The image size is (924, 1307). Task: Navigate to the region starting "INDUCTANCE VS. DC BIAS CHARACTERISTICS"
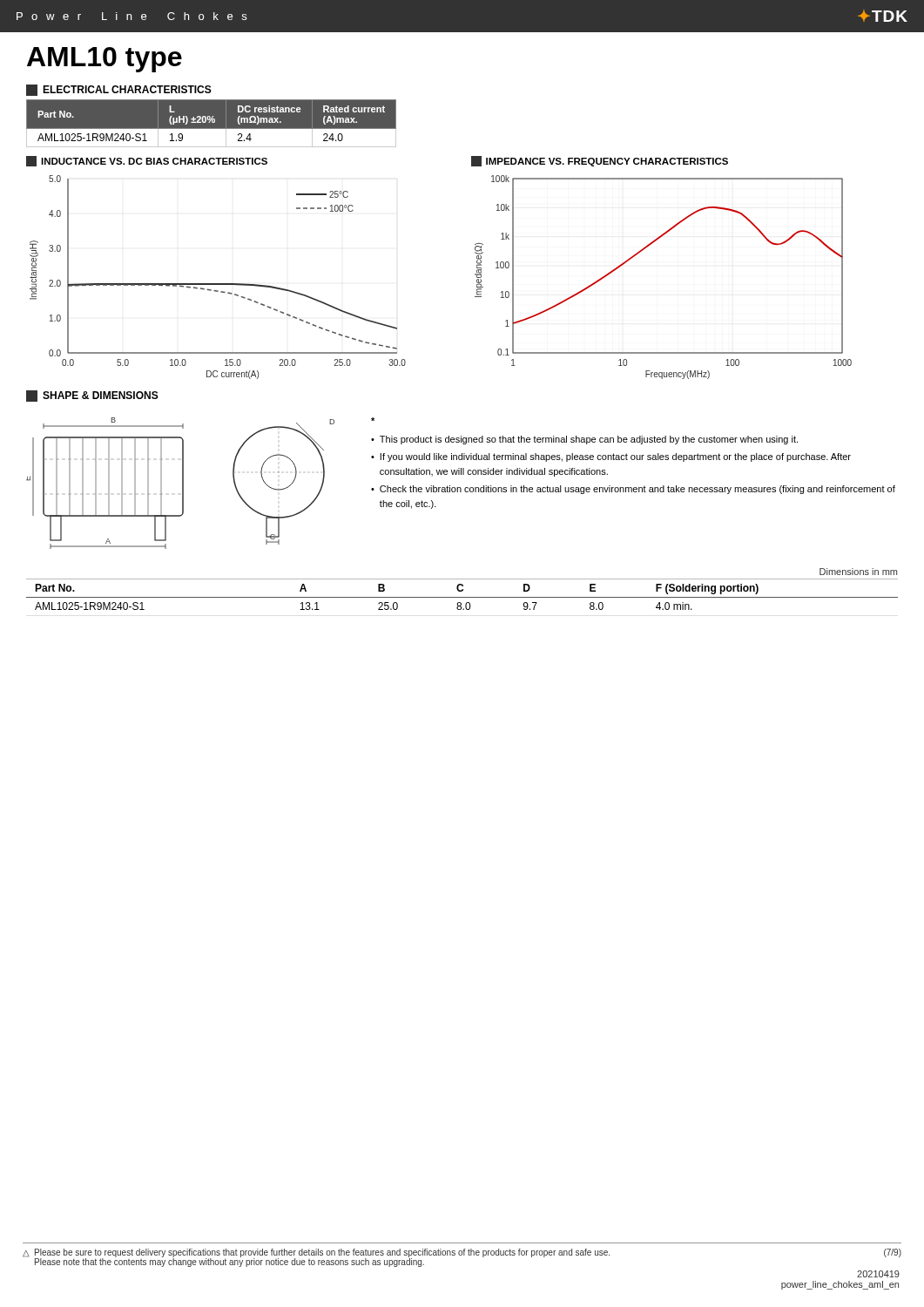pos(147,161)
